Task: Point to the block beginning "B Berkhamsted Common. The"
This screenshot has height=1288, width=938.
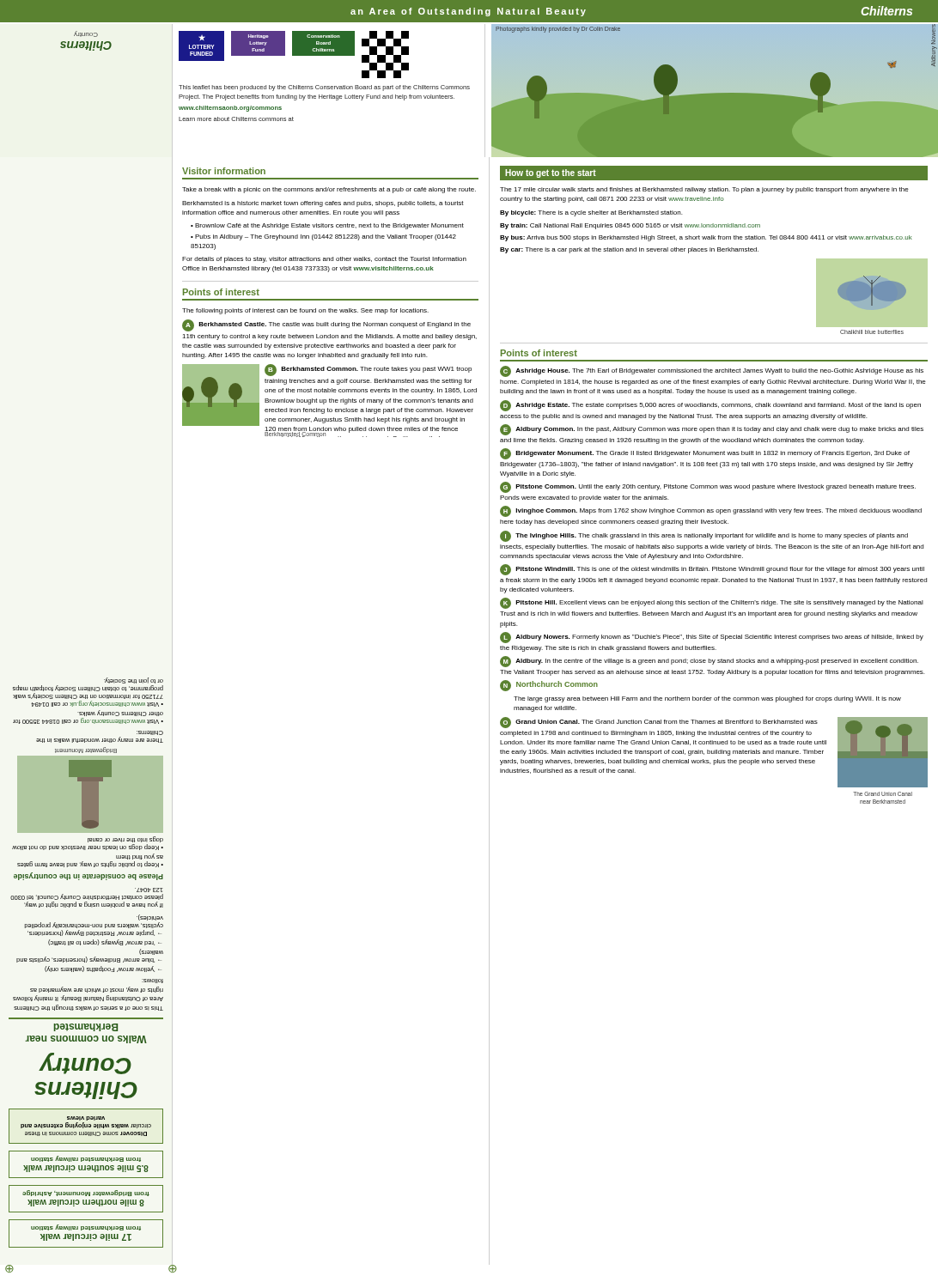Action: coord(371,403)
